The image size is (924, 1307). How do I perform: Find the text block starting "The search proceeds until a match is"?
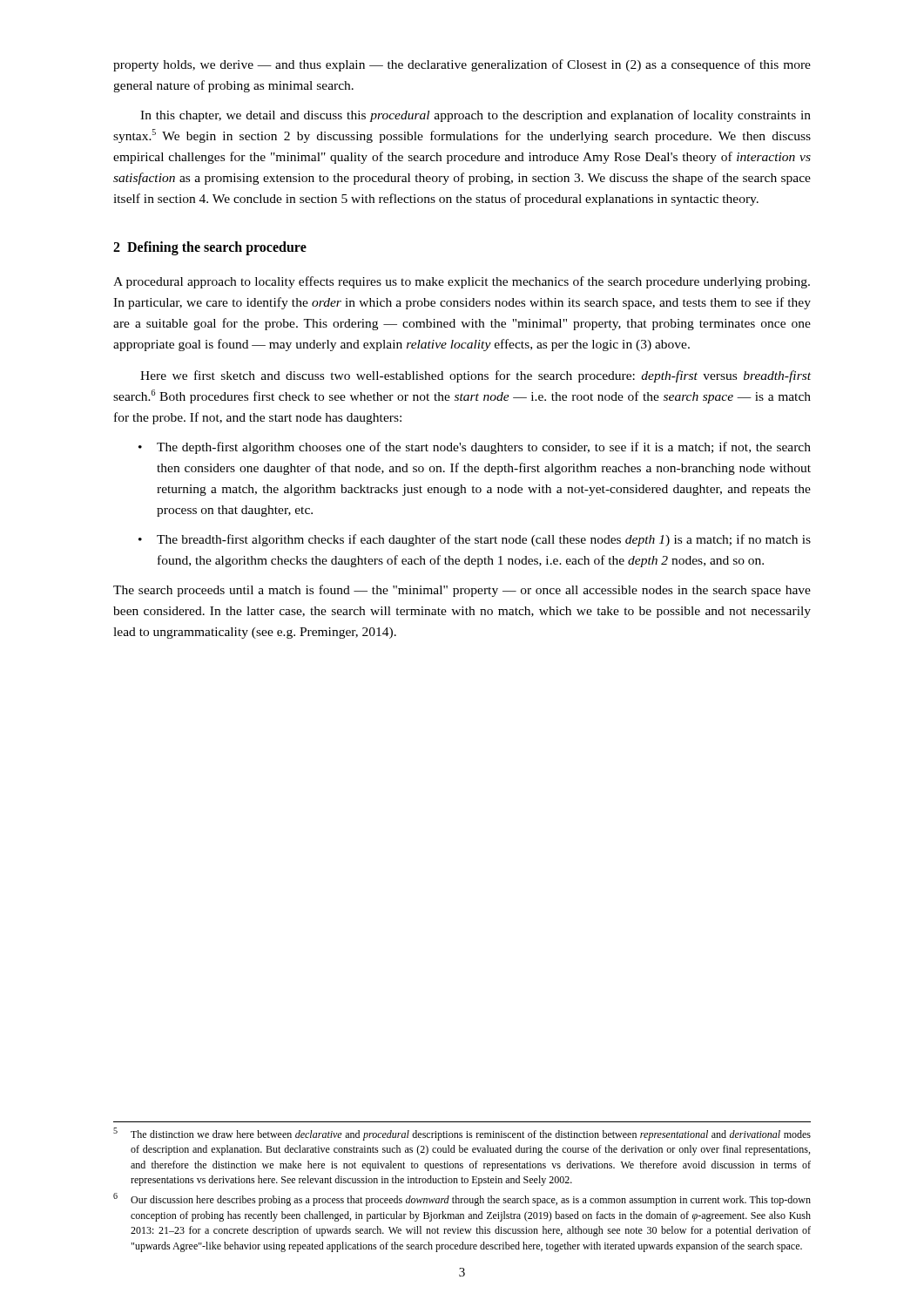(x=462, y=611)
